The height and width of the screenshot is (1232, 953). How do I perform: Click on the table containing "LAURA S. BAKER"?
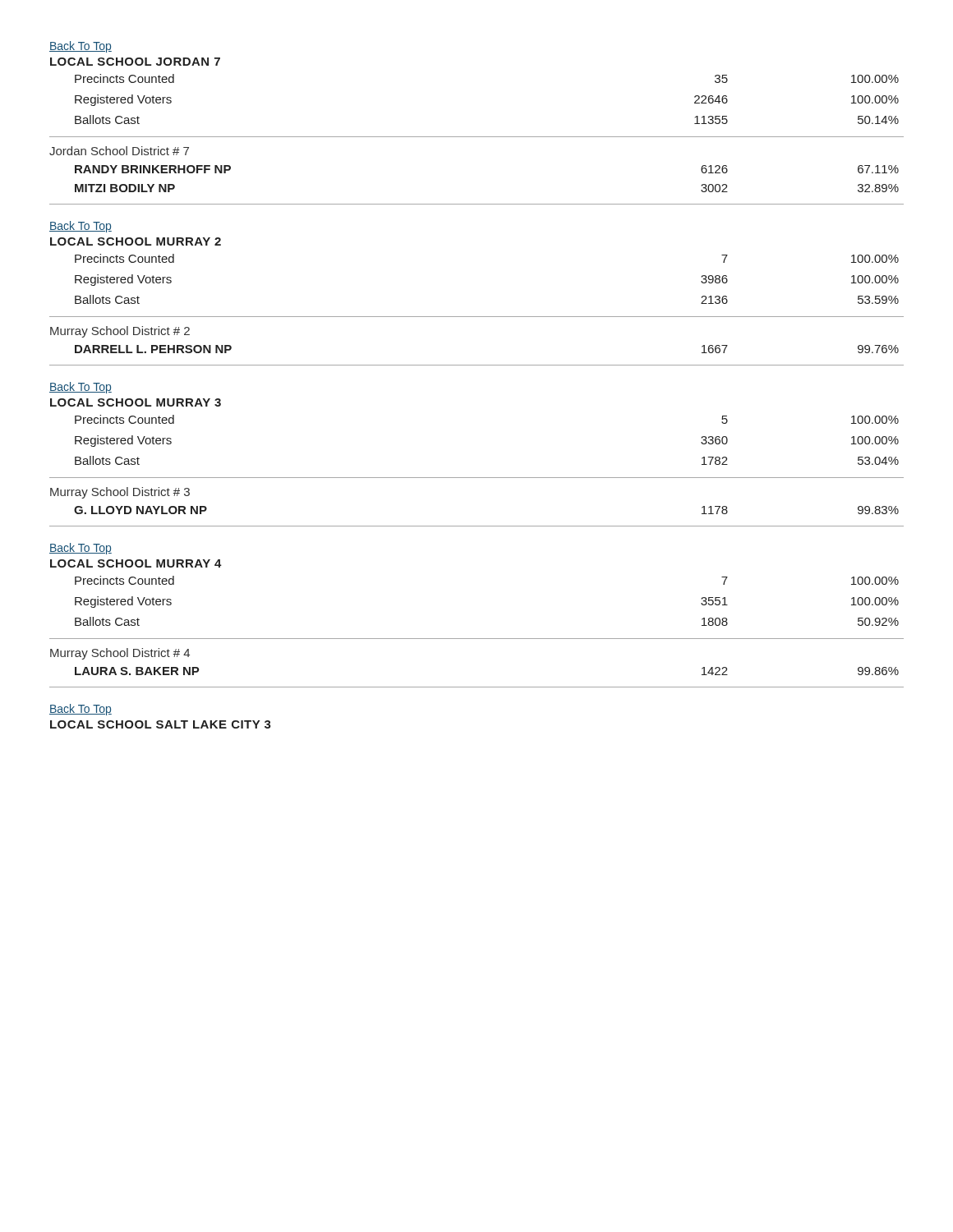tap(476, 671)
